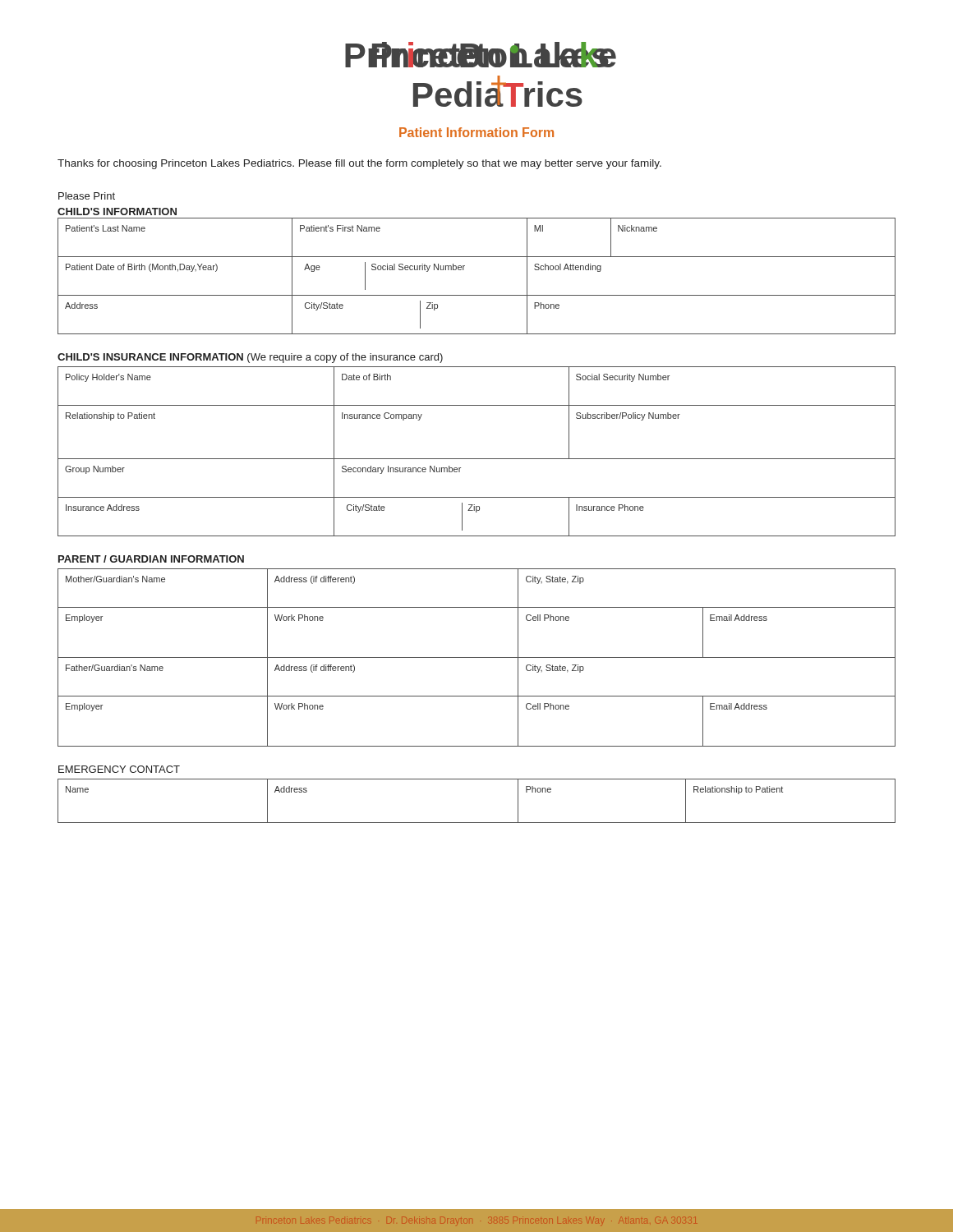The image size is (953, 1232).
Task: Click on the table containing "Group Number"
Action: point(476,452)
